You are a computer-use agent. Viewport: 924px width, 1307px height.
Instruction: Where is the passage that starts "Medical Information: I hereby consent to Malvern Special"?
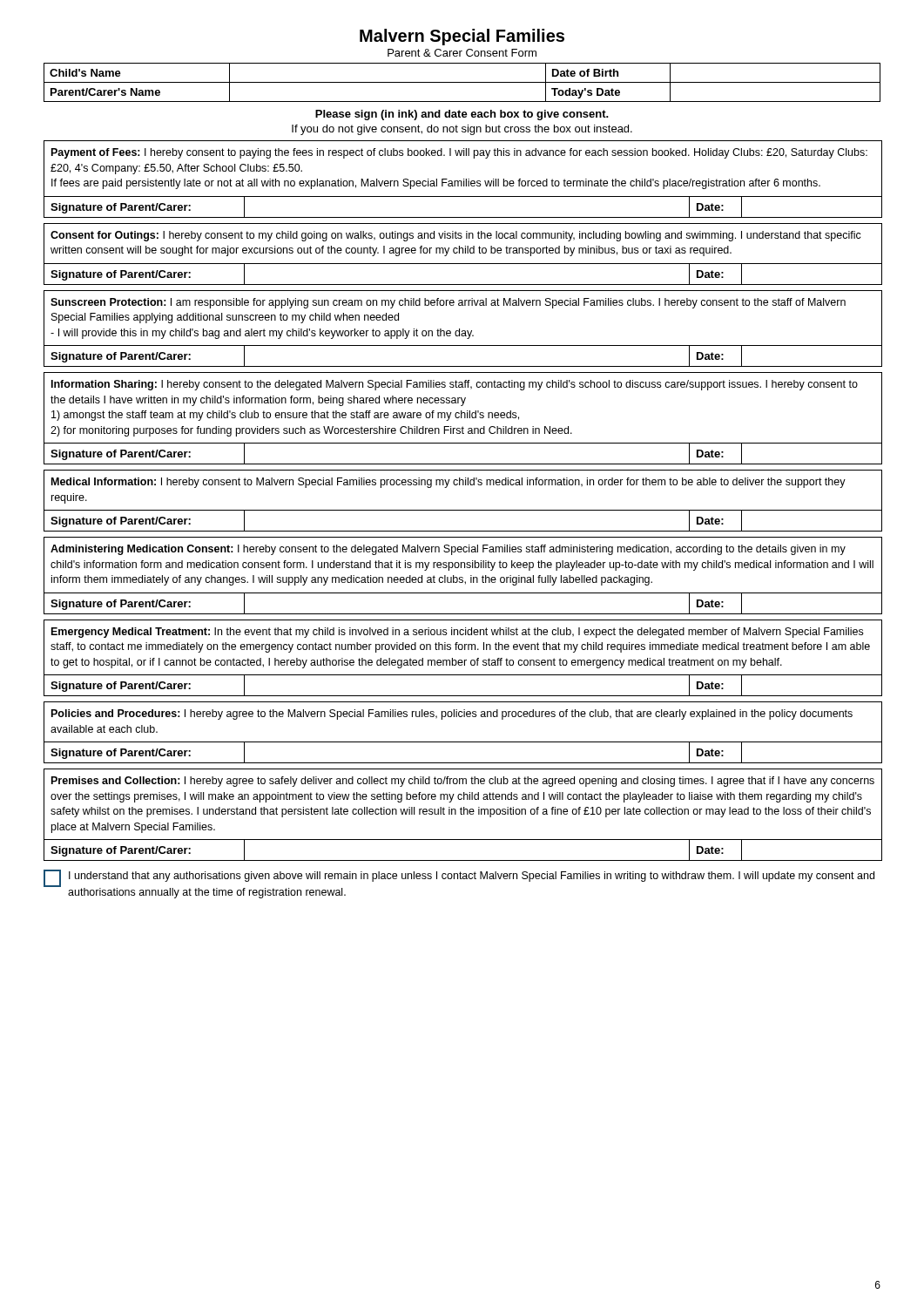[463, 501]
